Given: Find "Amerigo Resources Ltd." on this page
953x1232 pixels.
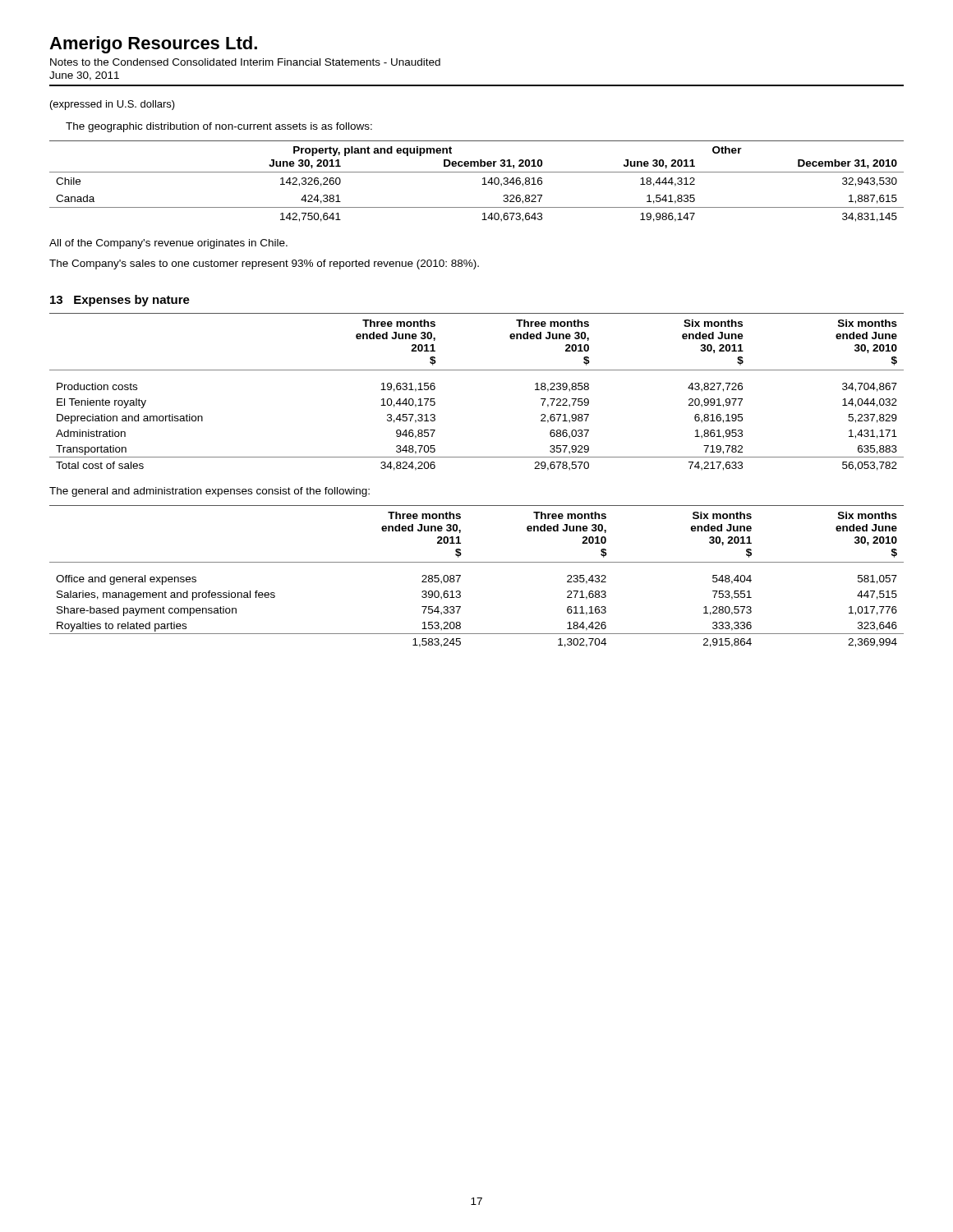Looking at the screenshot, I should 154,43.
